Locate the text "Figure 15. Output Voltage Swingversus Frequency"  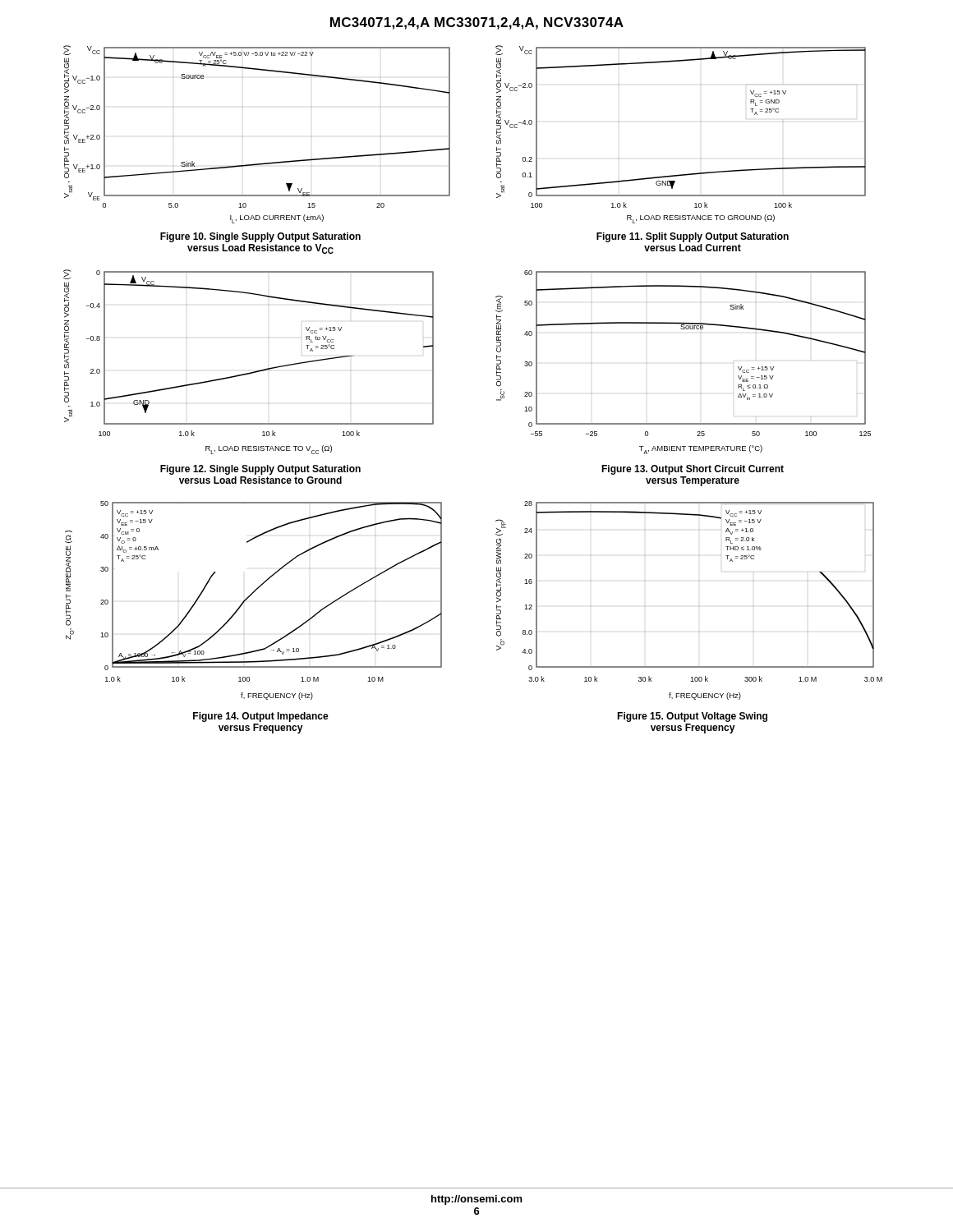point(693,722)
